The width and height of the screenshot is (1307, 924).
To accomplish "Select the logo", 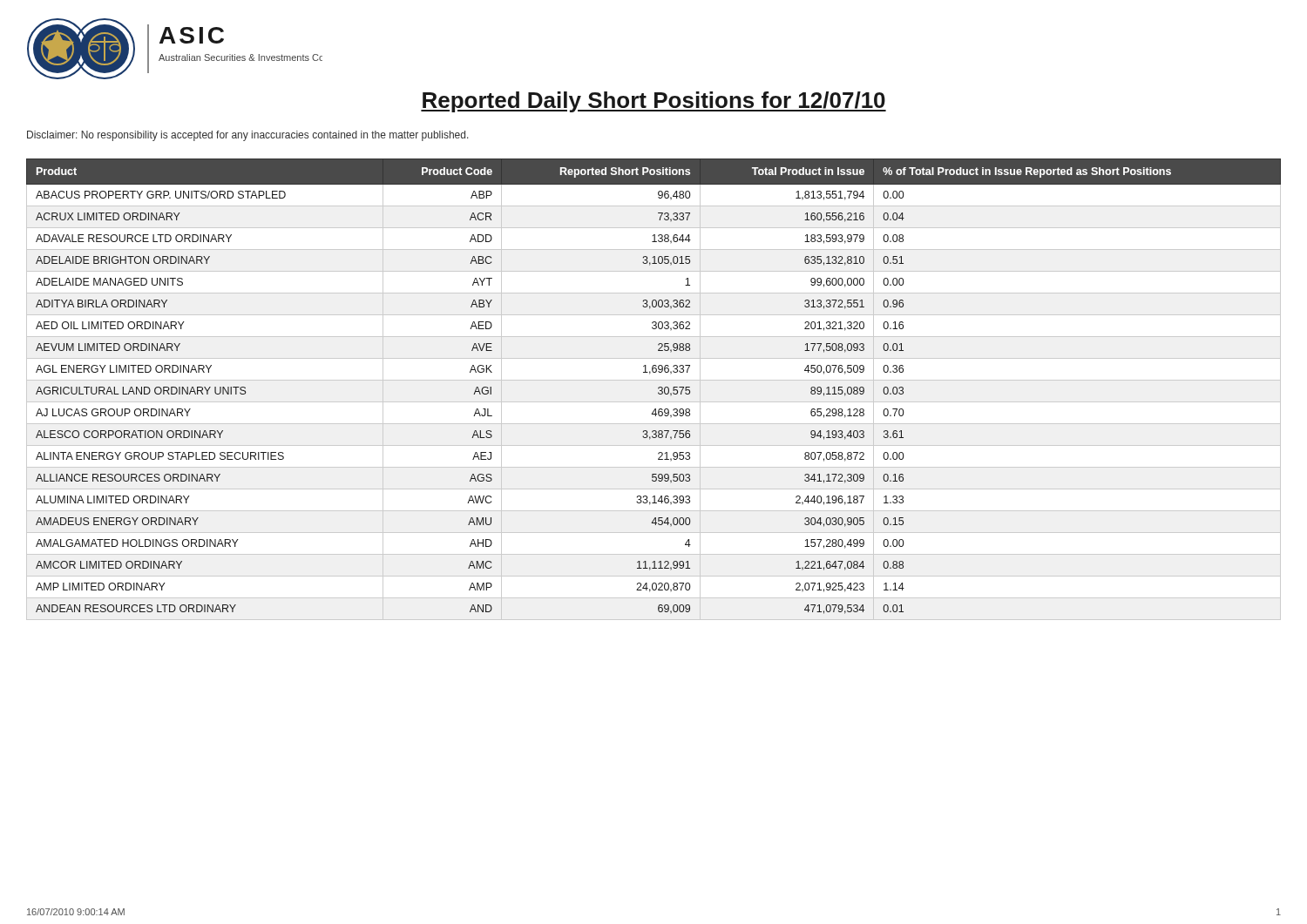I will point(174,51).
